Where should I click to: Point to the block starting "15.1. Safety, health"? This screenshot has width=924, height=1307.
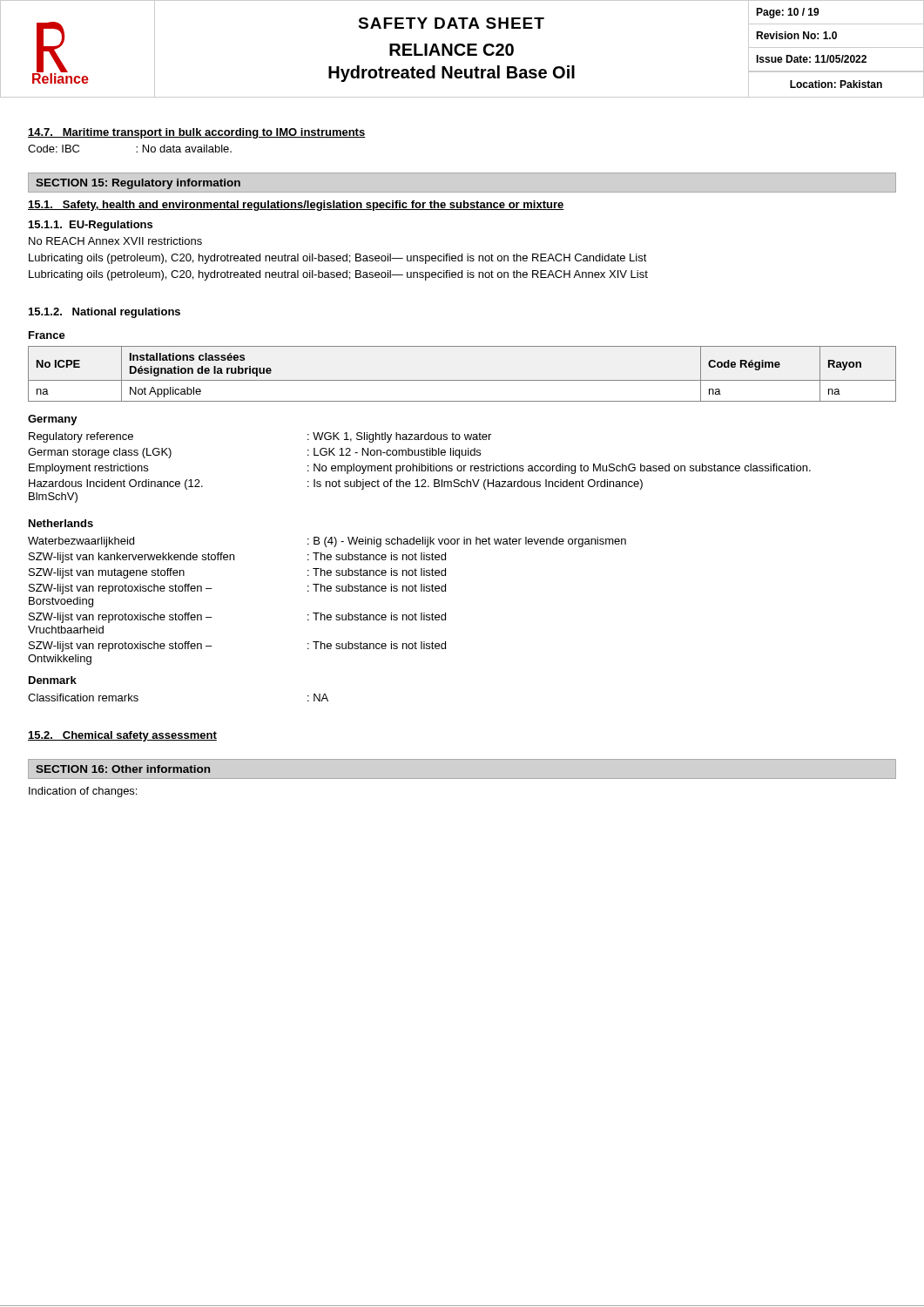click(296, 204)
